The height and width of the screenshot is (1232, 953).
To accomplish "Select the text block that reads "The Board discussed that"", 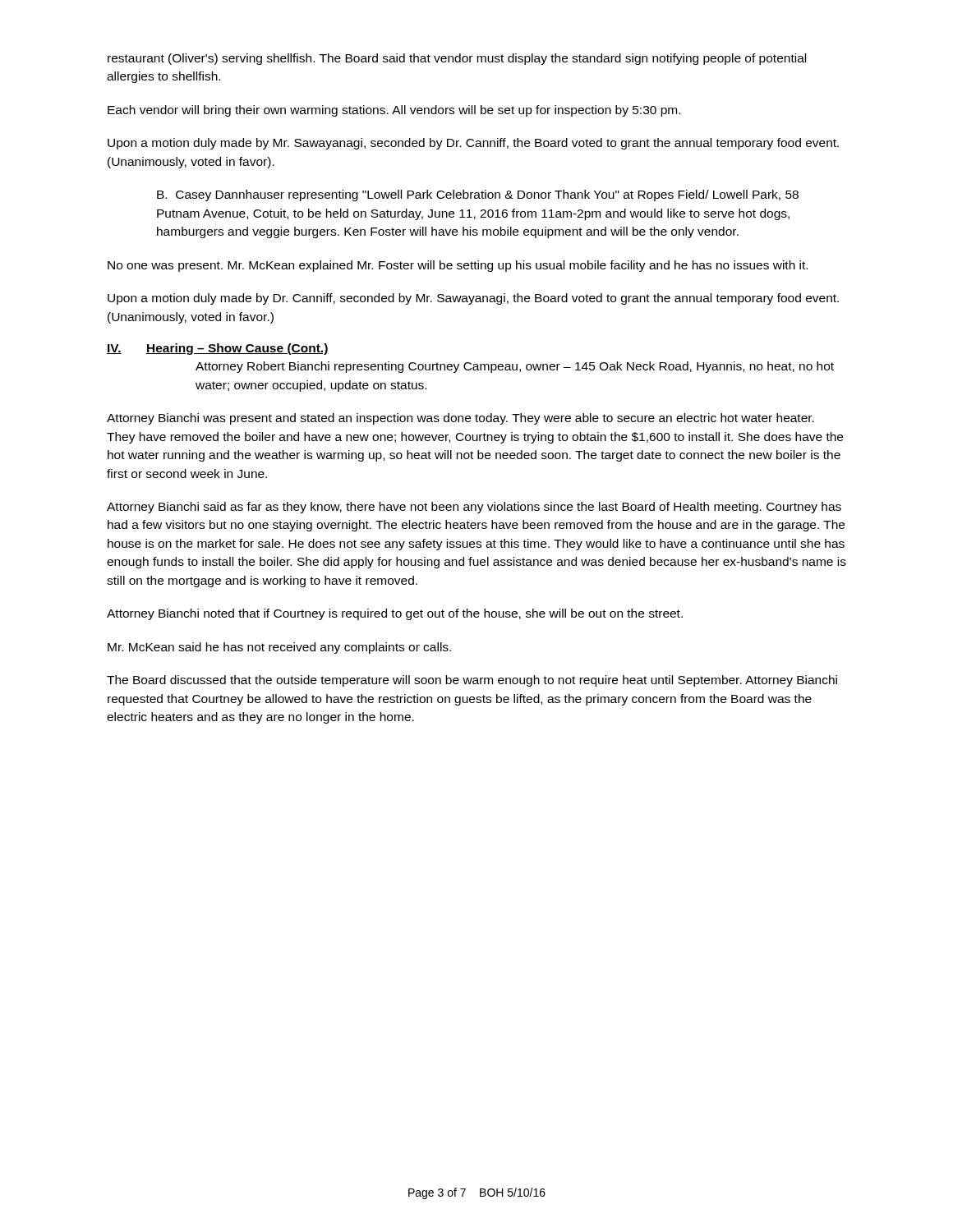I will point(472,698).
